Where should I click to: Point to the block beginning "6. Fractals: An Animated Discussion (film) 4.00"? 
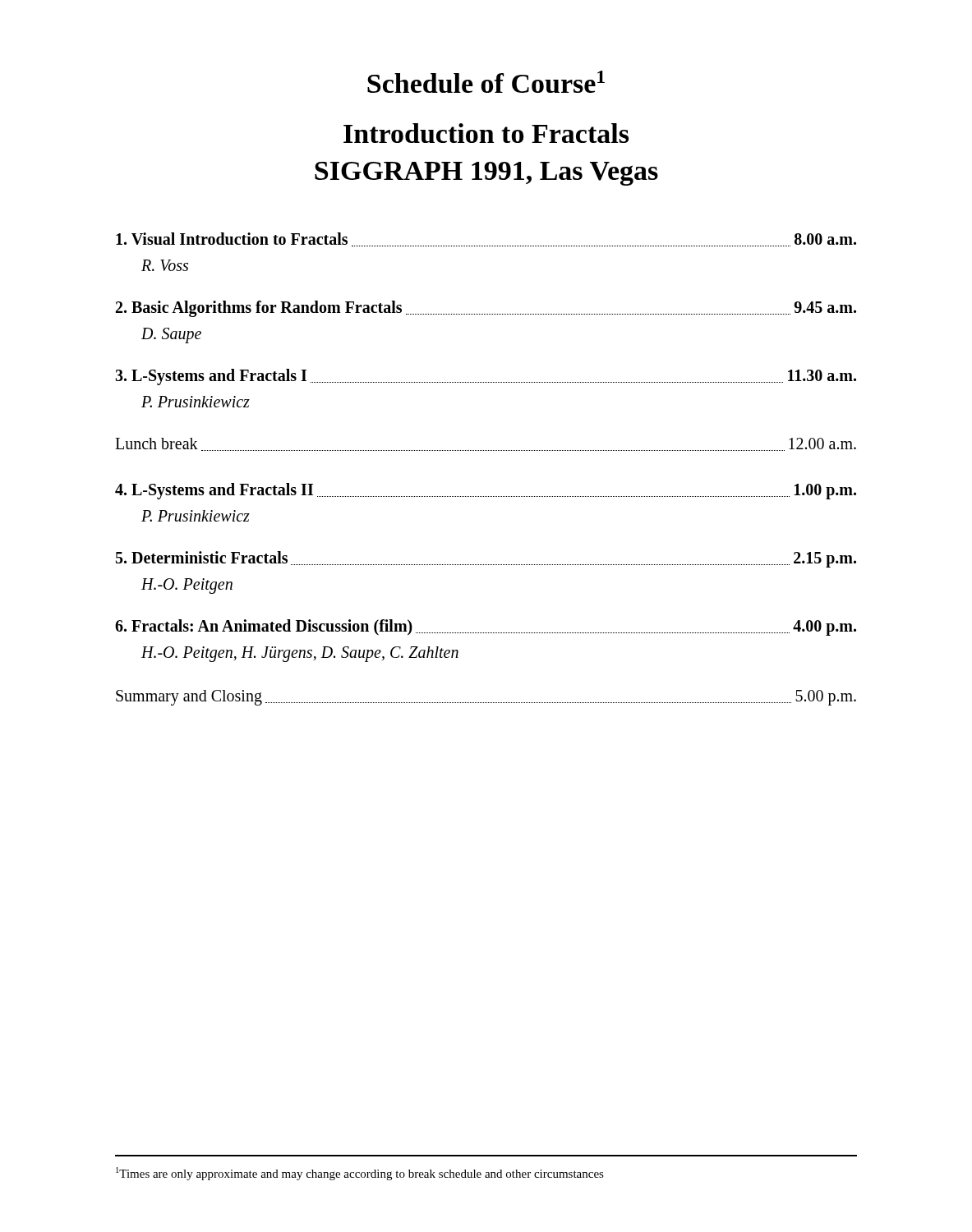486,639
